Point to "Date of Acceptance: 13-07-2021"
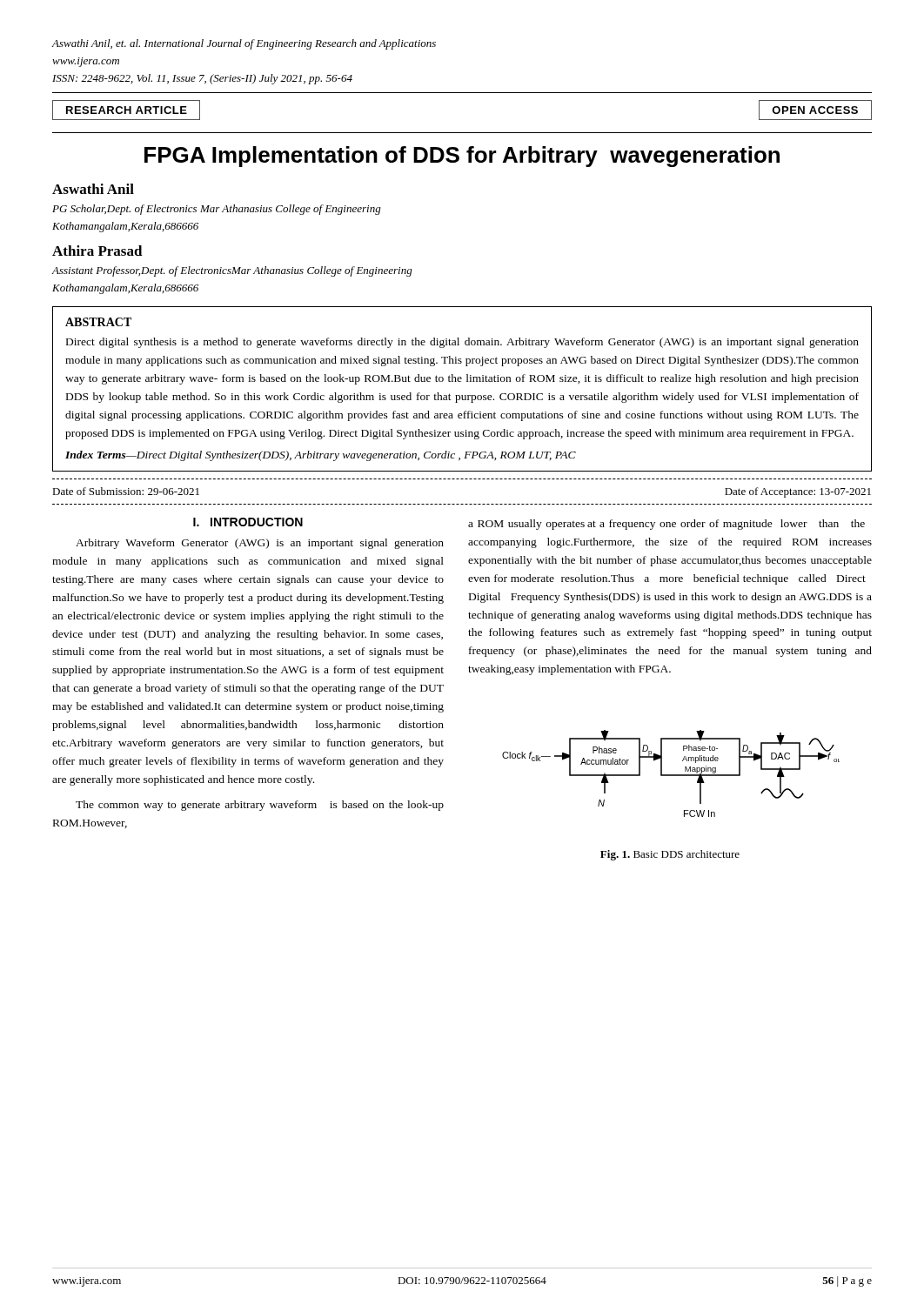Viewport: 924px width, 1305px height. tap(798, 491)
